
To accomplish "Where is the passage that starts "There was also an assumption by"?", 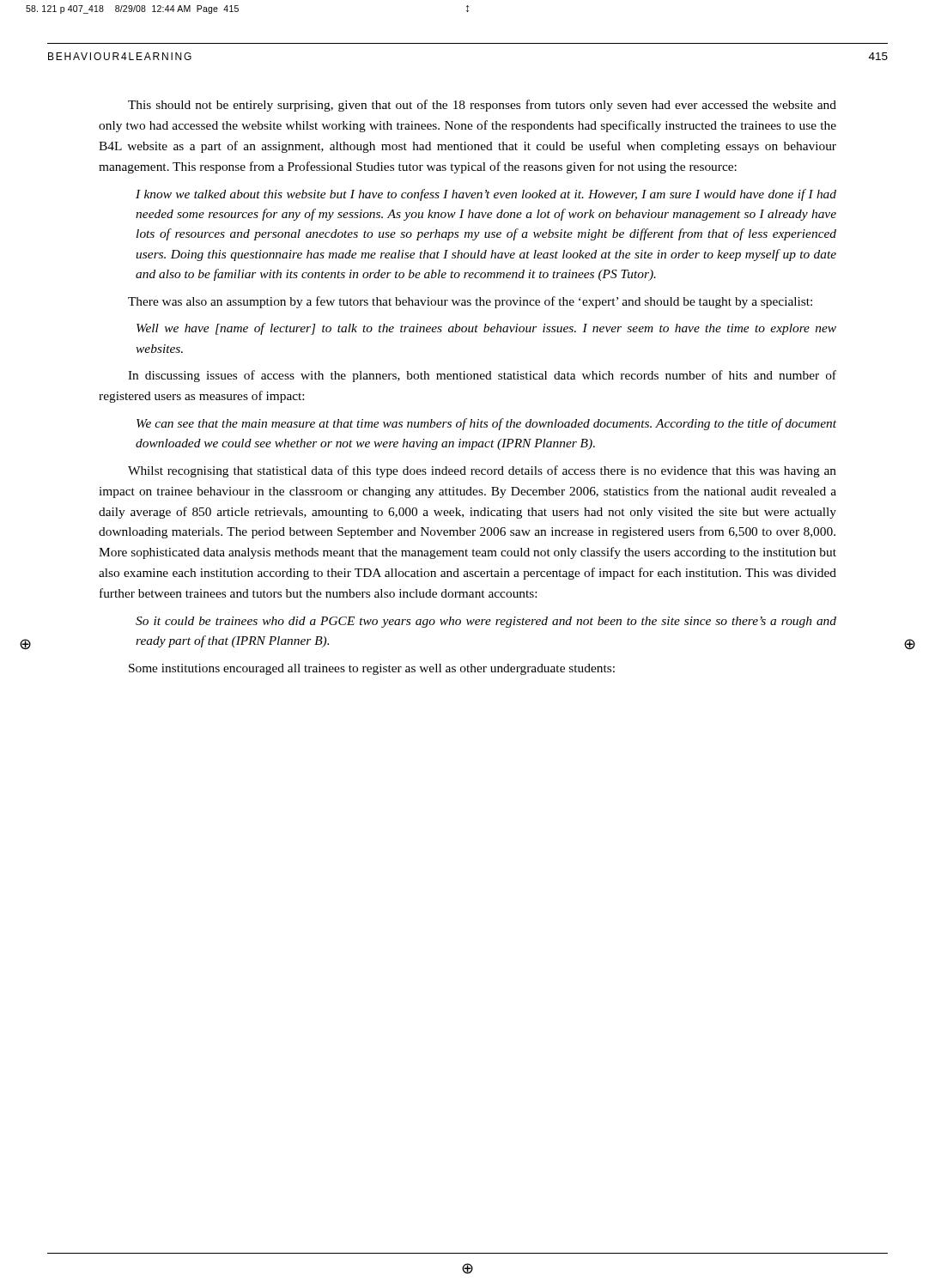I will [468, 301].
